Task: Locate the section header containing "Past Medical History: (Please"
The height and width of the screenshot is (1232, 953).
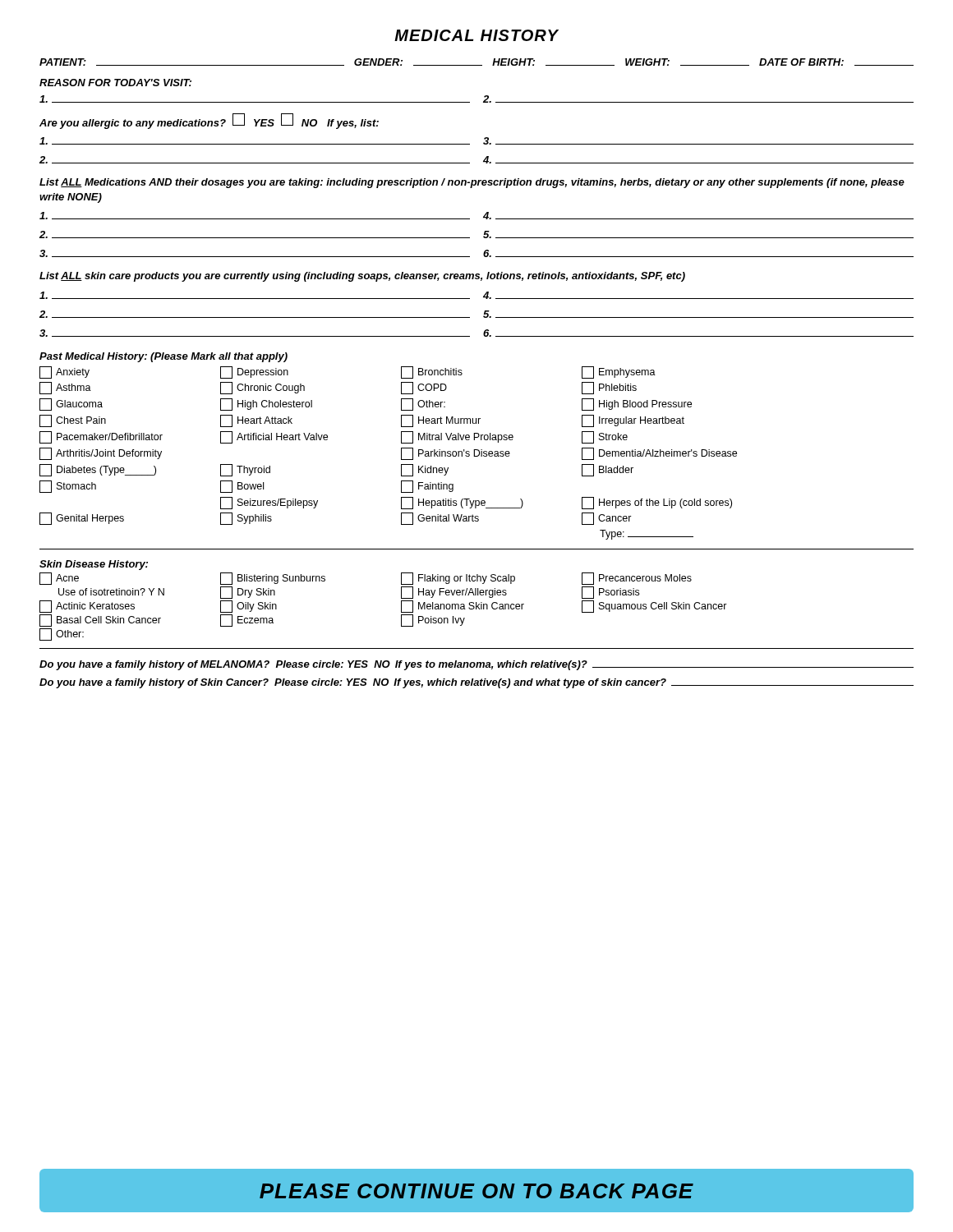Action: (163, 356)
